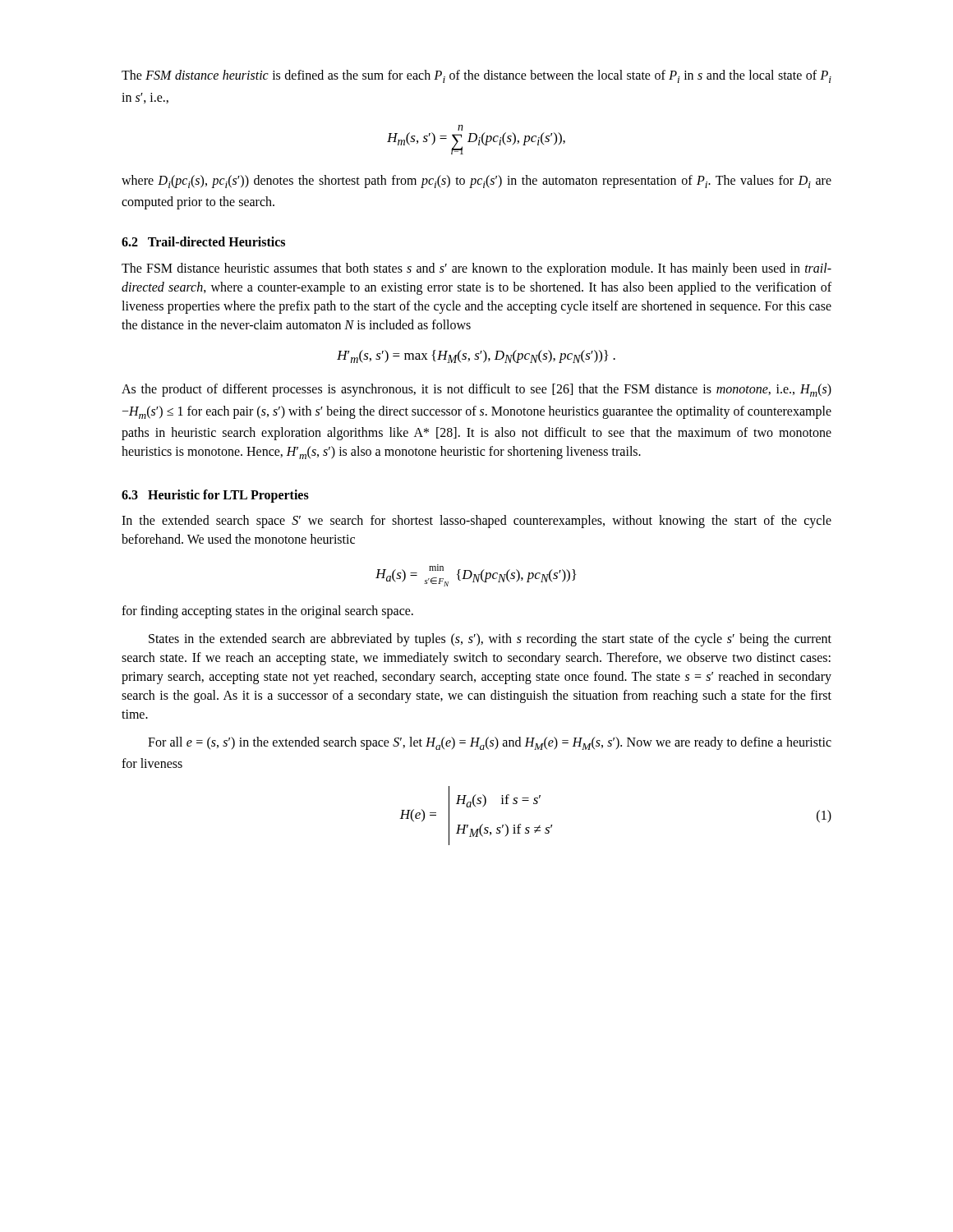Point to "6.3 Heuristic for LTL Properties"
953x1232 pixels.
click(215, 495)
